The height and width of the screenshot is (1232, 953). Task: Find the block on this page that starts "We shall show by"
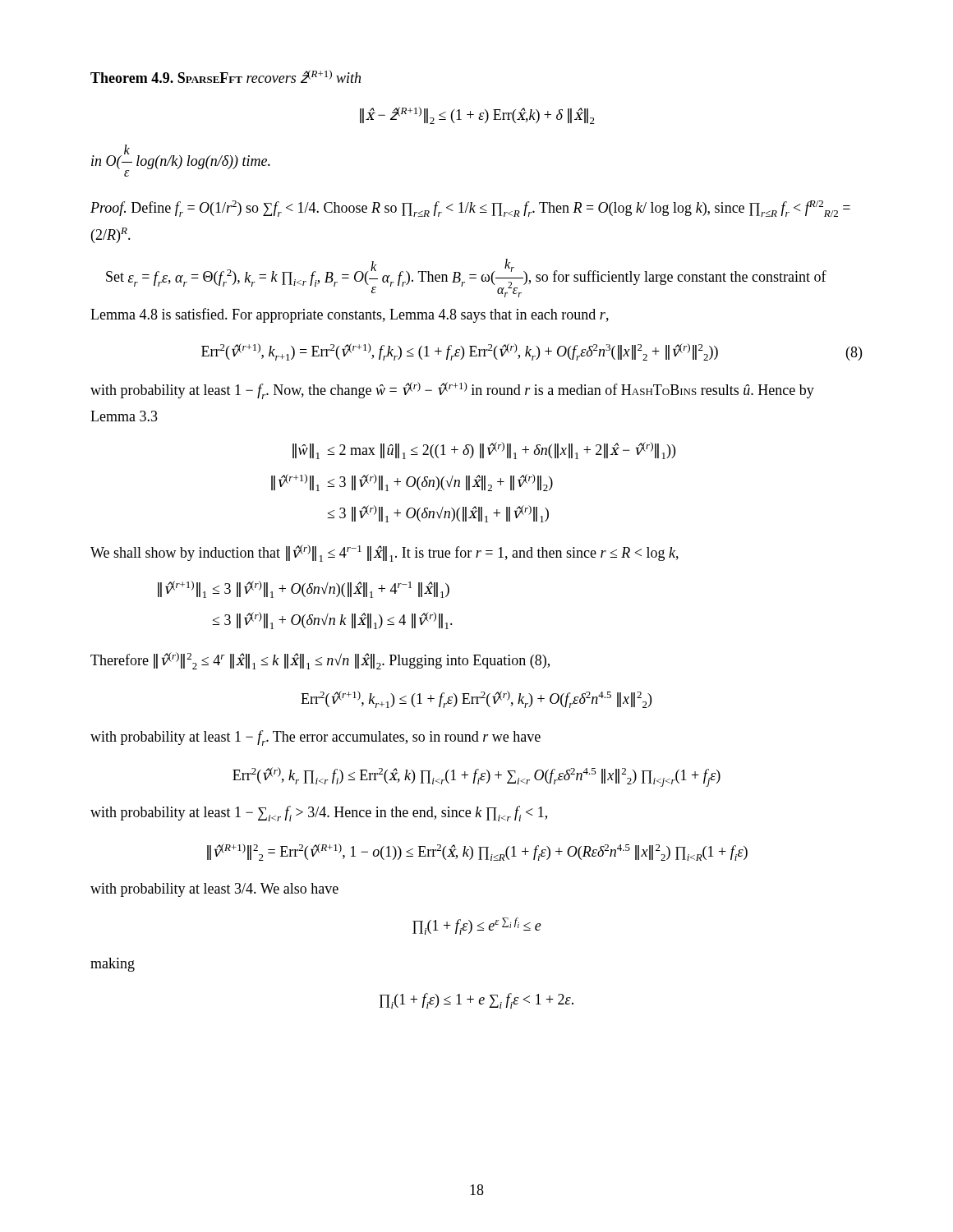pos(385,553)
